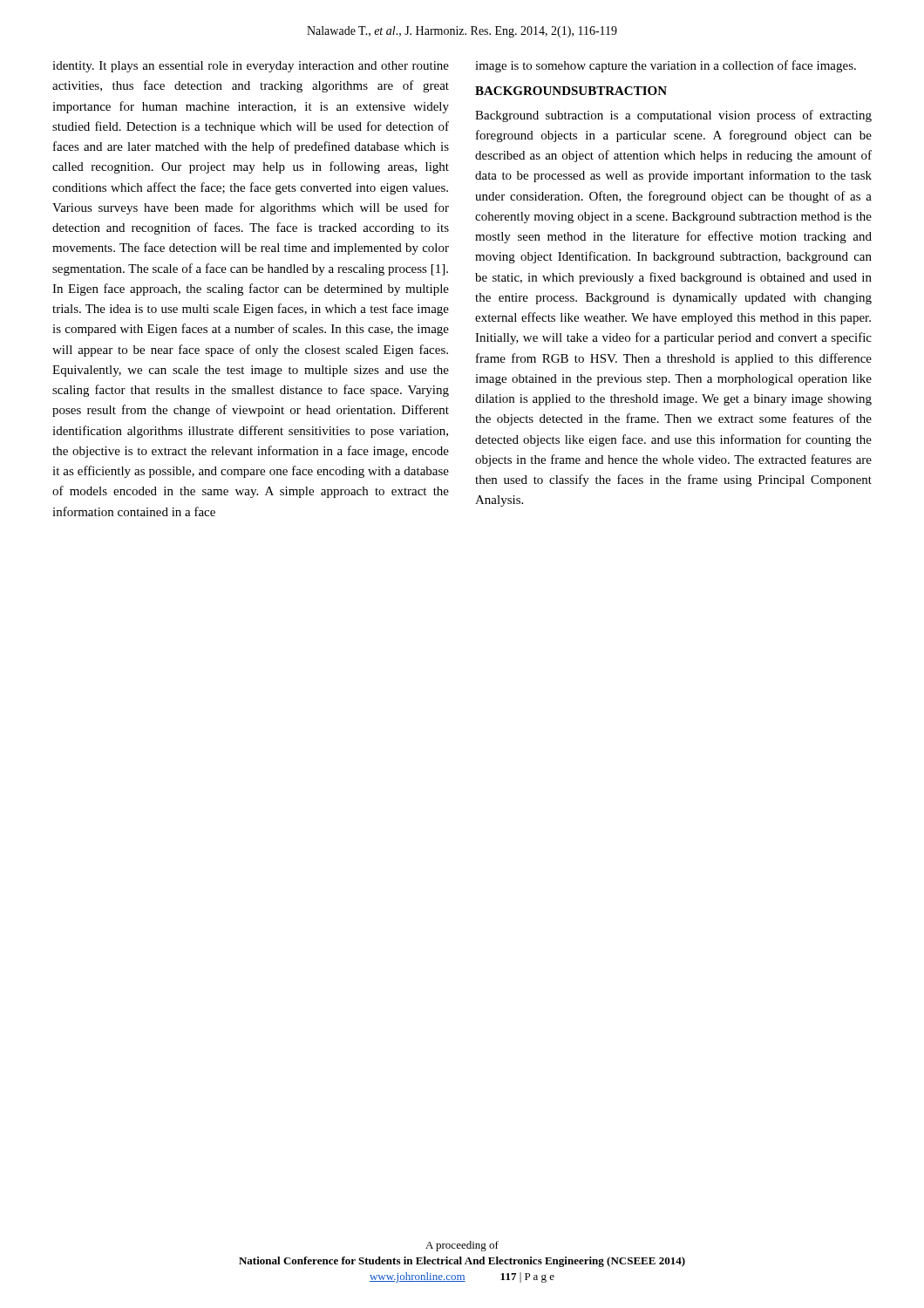Point to the block beginning "Background subtraction is a computational"
Viewport: 924px width, 1308px height.
click(673, 307)
